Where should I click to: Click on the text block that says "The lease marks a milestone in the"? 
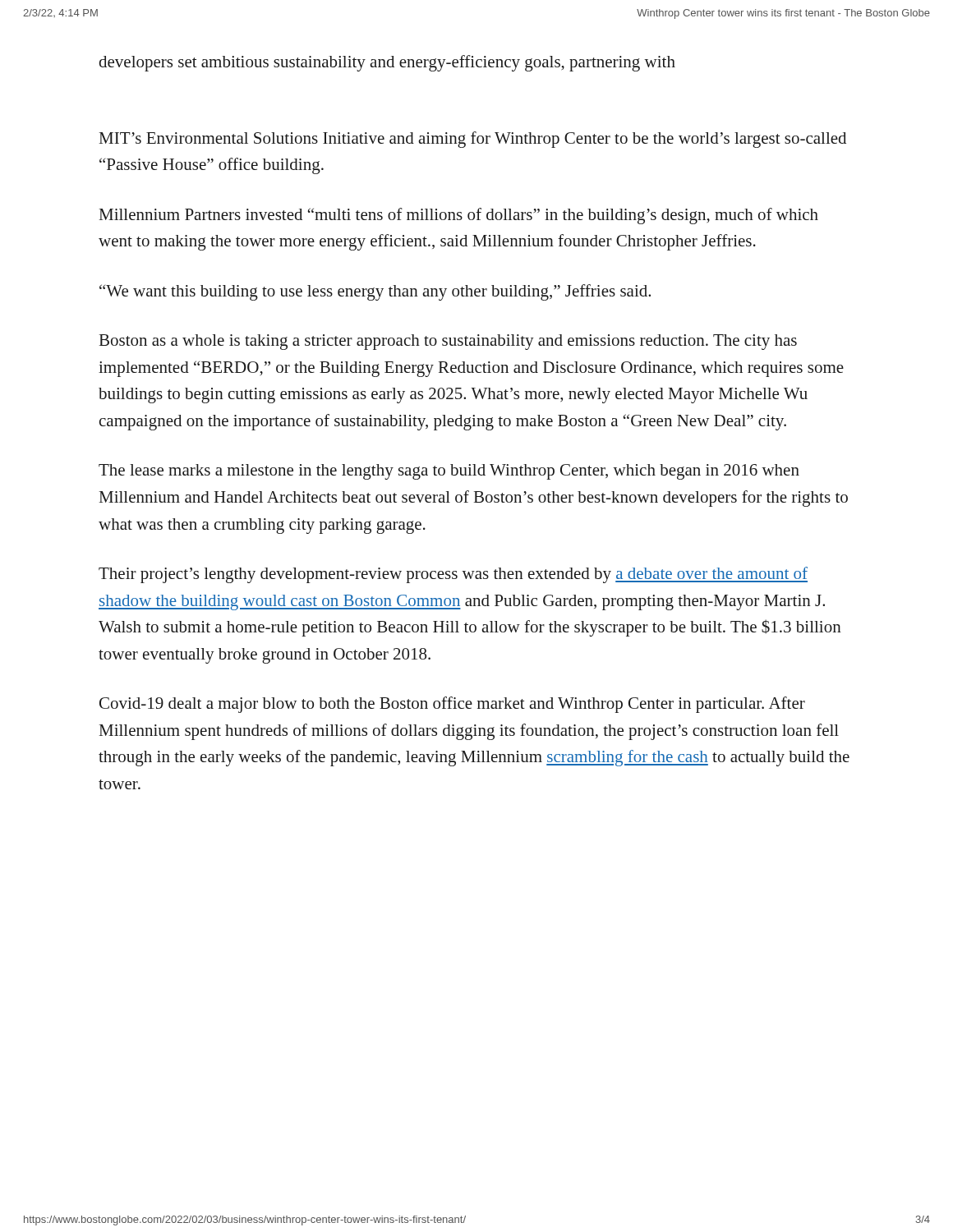[473, 497]
